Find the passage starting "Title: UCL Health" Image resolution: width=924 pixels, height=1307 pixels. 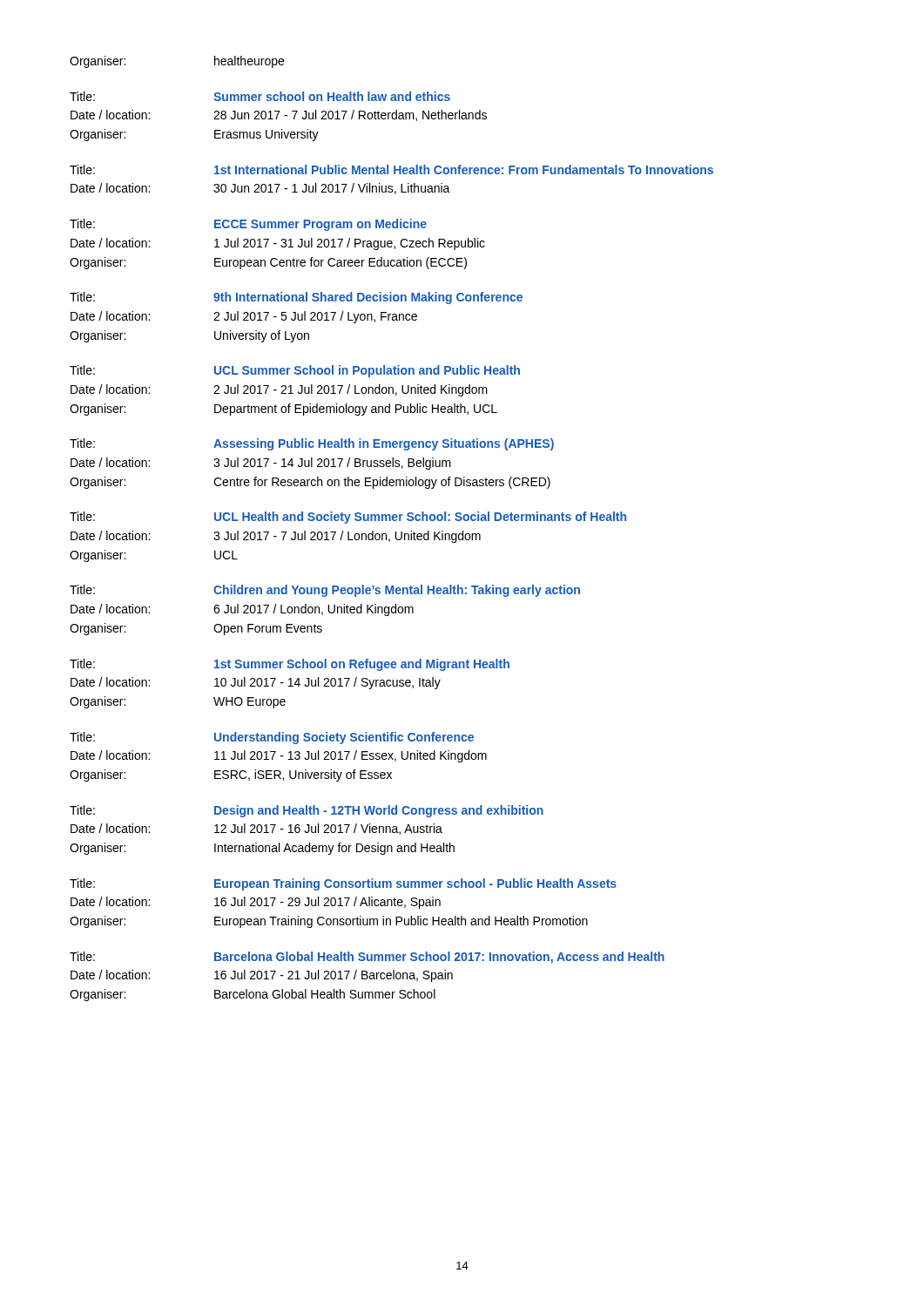(x=462, y=537)
